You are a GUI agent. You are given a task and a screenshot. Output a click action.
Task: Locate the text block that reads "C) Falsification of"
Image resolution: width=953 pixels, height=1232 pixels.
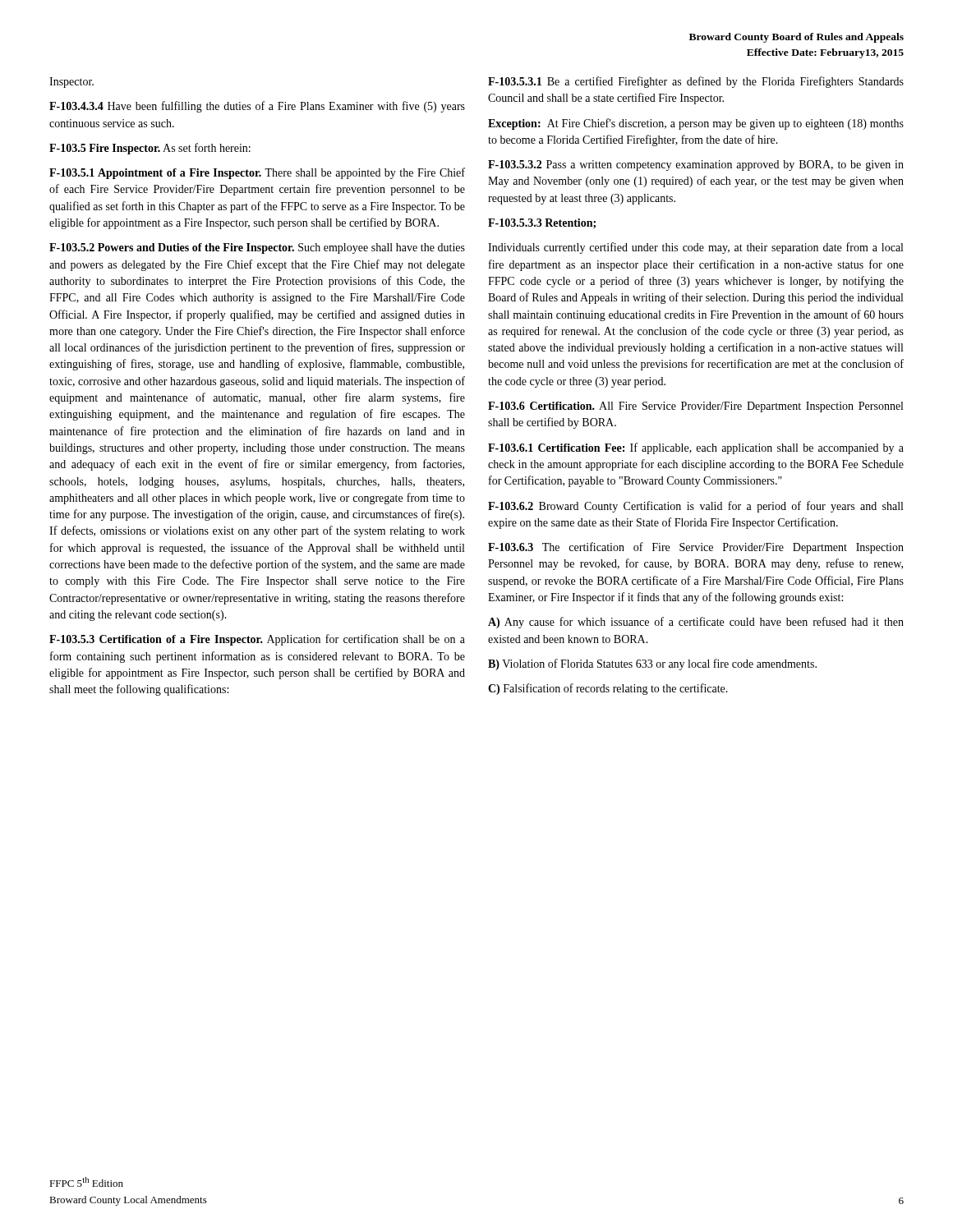[608, 689]
